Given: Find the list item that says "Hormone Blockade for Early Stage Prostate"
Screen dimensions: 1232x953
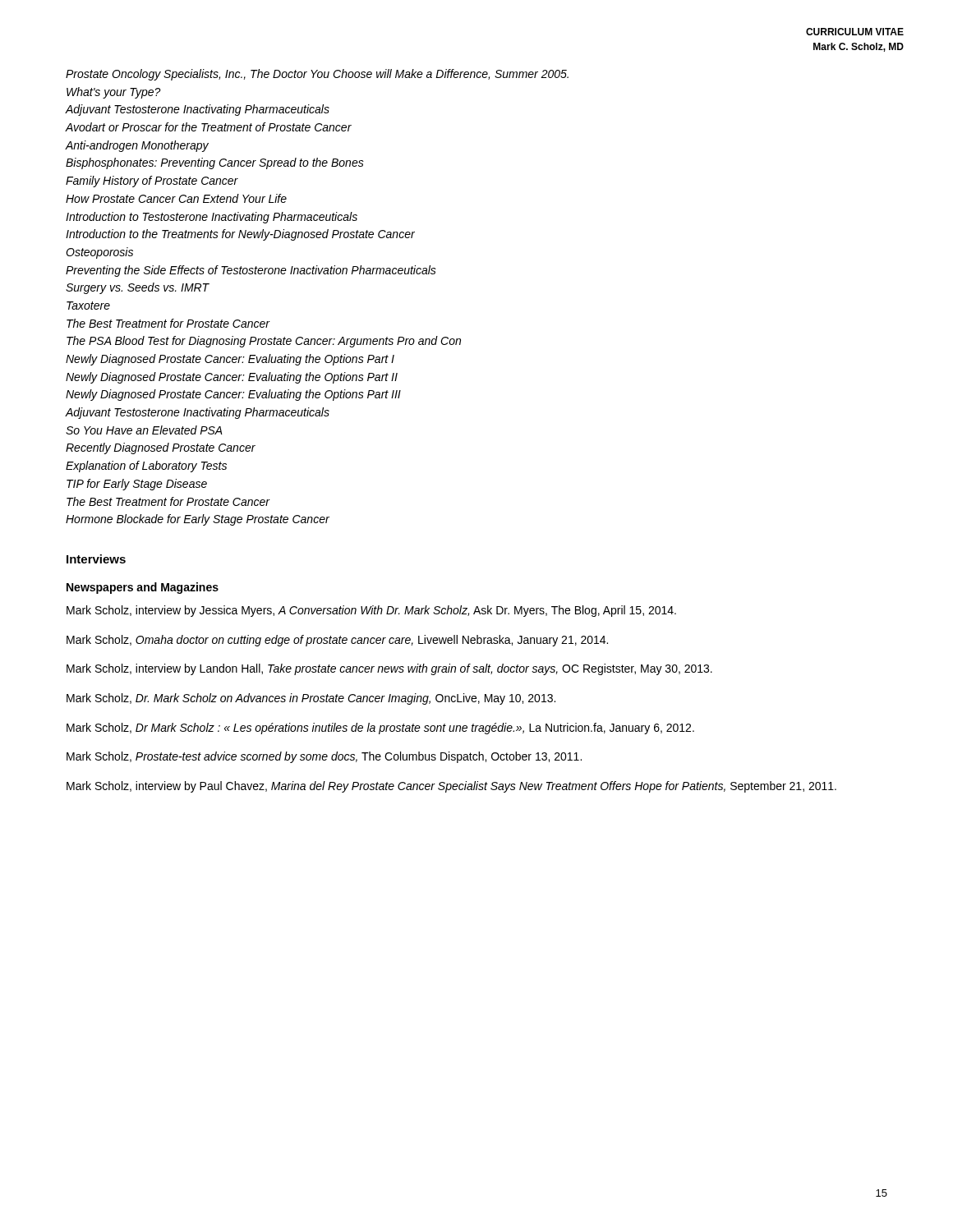Looking at the screenshot, I should (197, 519).
